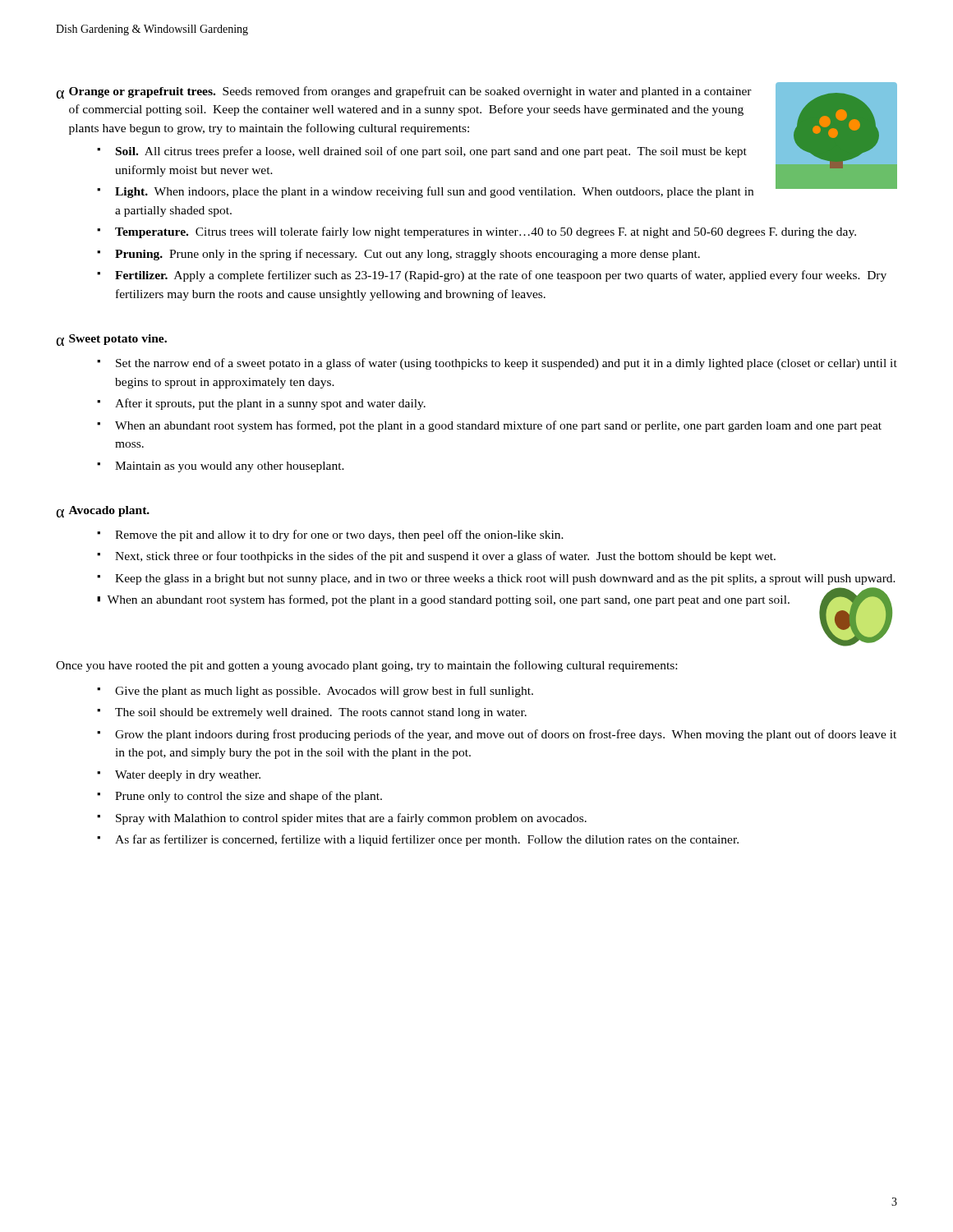Find the block on this page that starts "Keep the glass in a"
Image resolution: width=953 pixels, height=1232 pixels.
coord(505,578)
